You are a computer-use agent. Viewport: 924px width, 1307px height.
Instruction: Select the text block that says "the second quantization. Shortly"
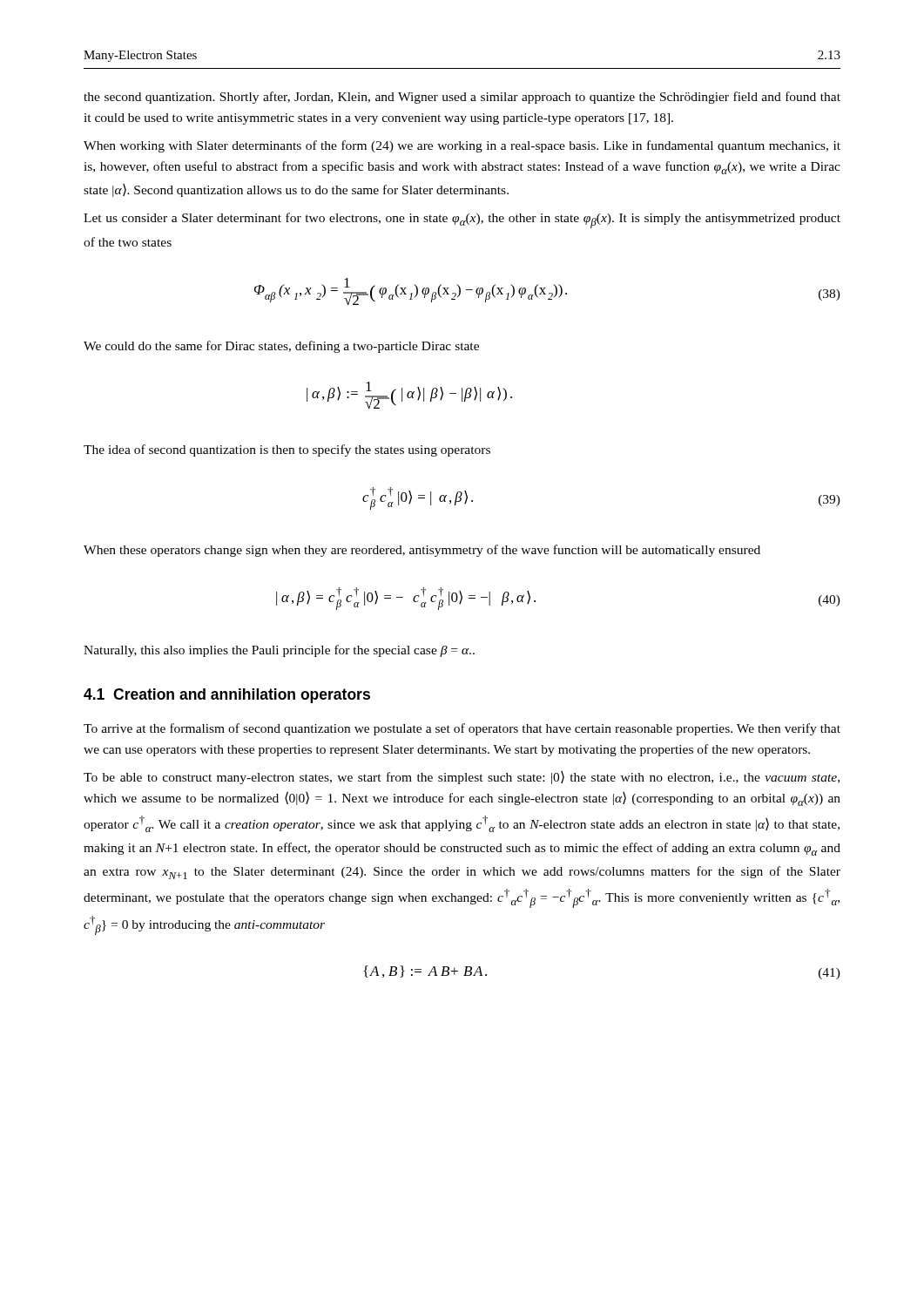coord(462,169)
